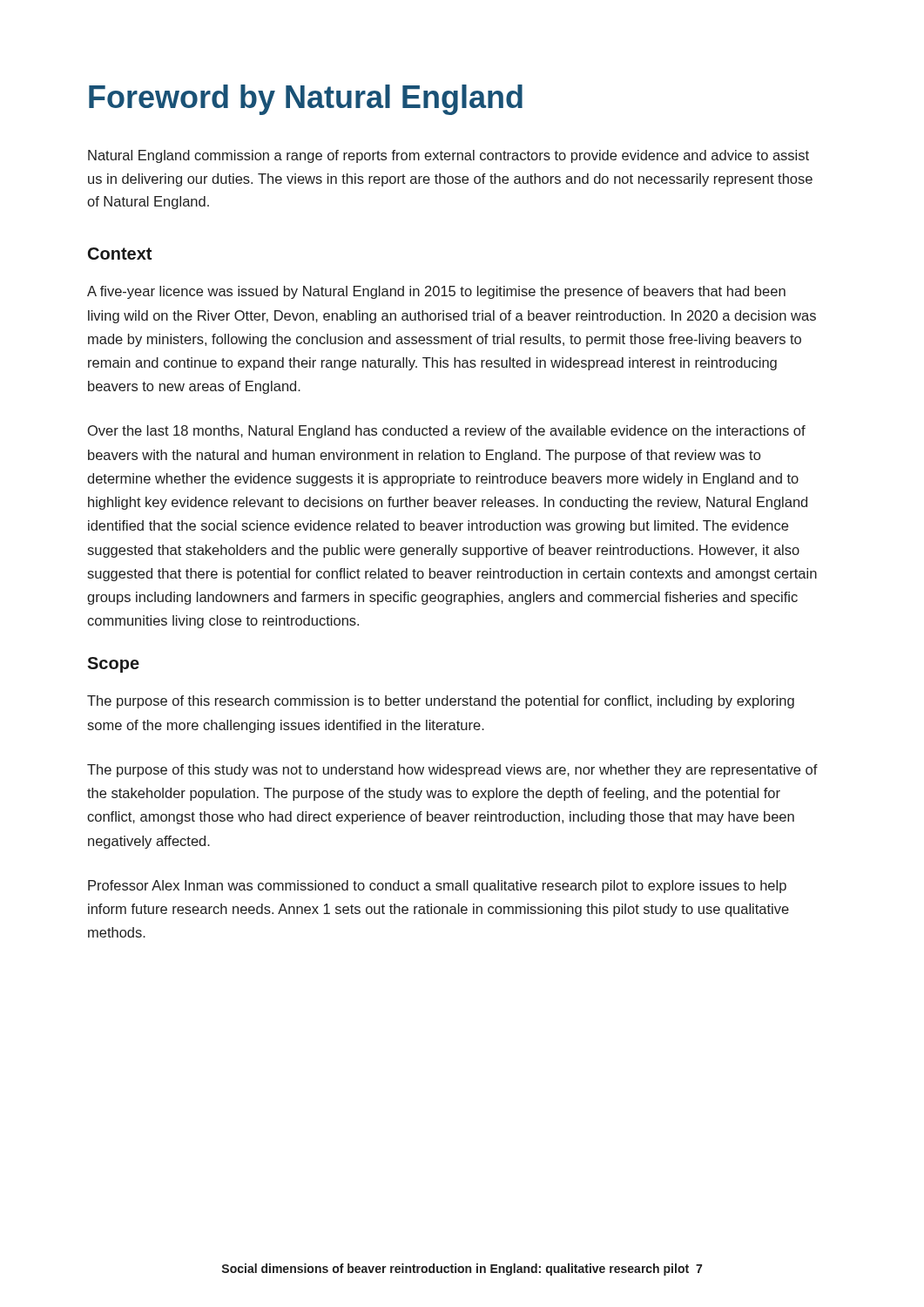Viewport: 924px width, 1307px height.
Task: Locate the region starting "The purpose of this study was not"
Action: pos(452,805)
